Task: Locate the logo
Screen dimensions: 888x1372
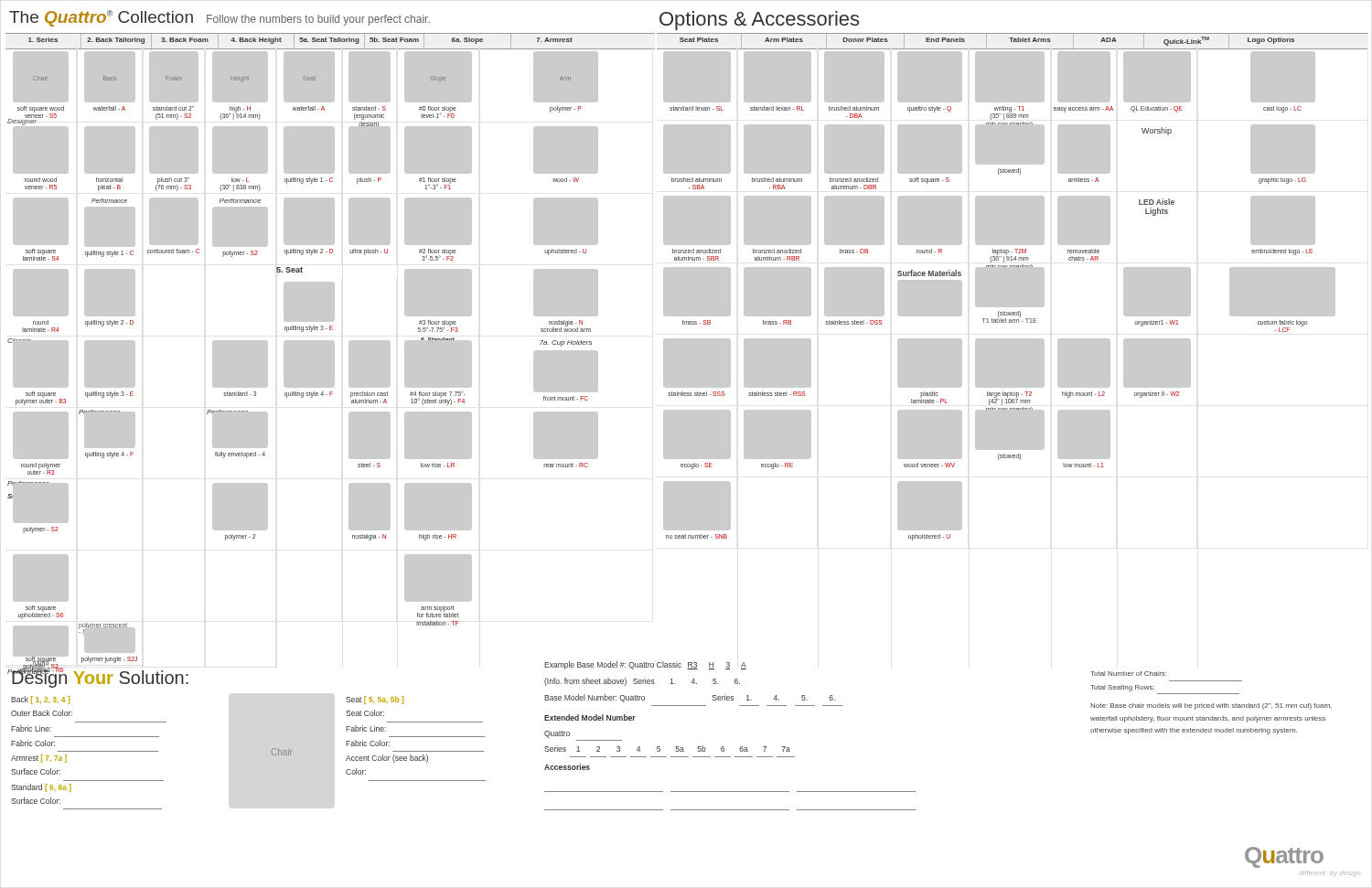Action: point(1303,857)
